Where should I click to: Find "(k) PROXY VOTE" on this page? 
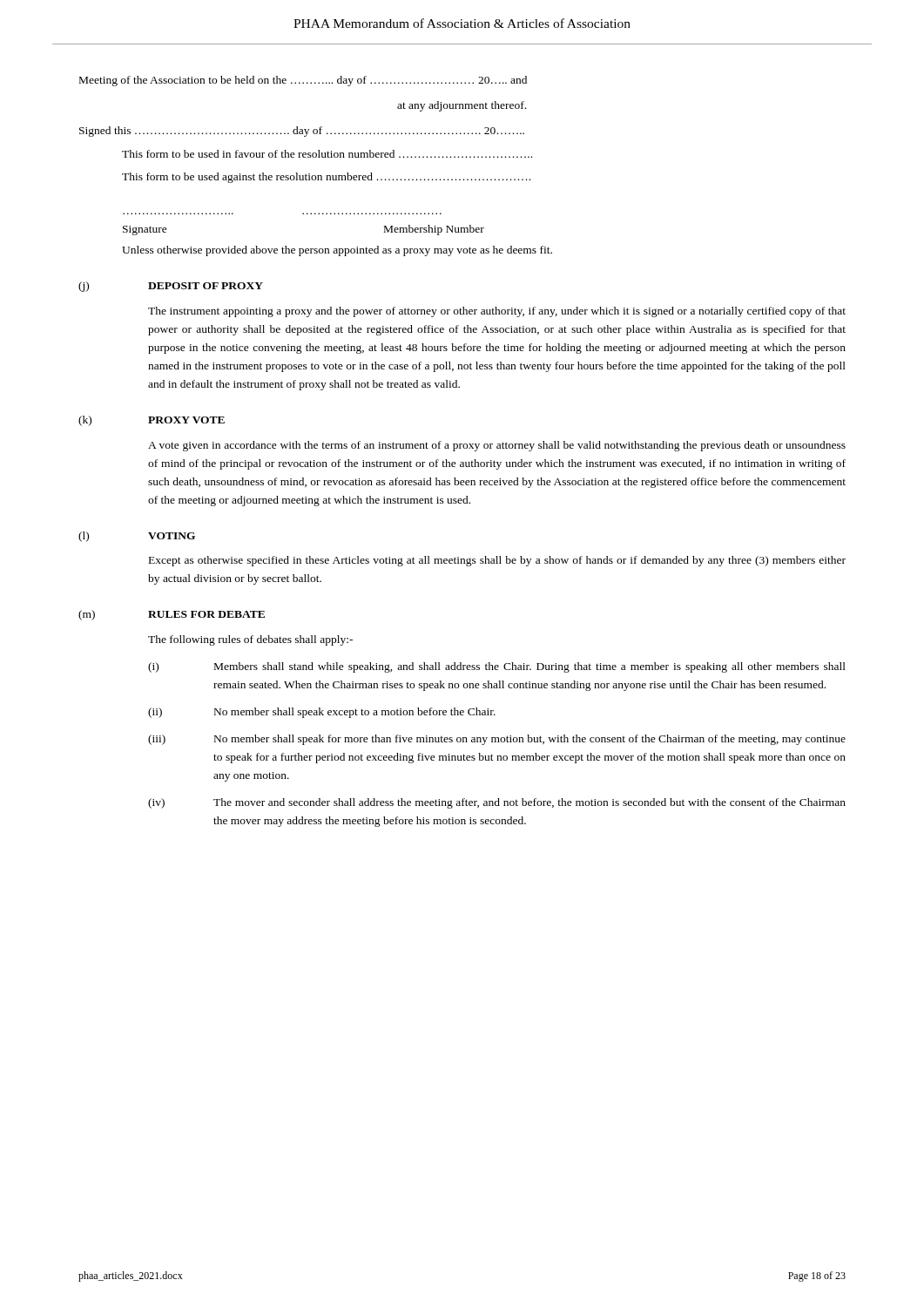click(x=152, y=420)
